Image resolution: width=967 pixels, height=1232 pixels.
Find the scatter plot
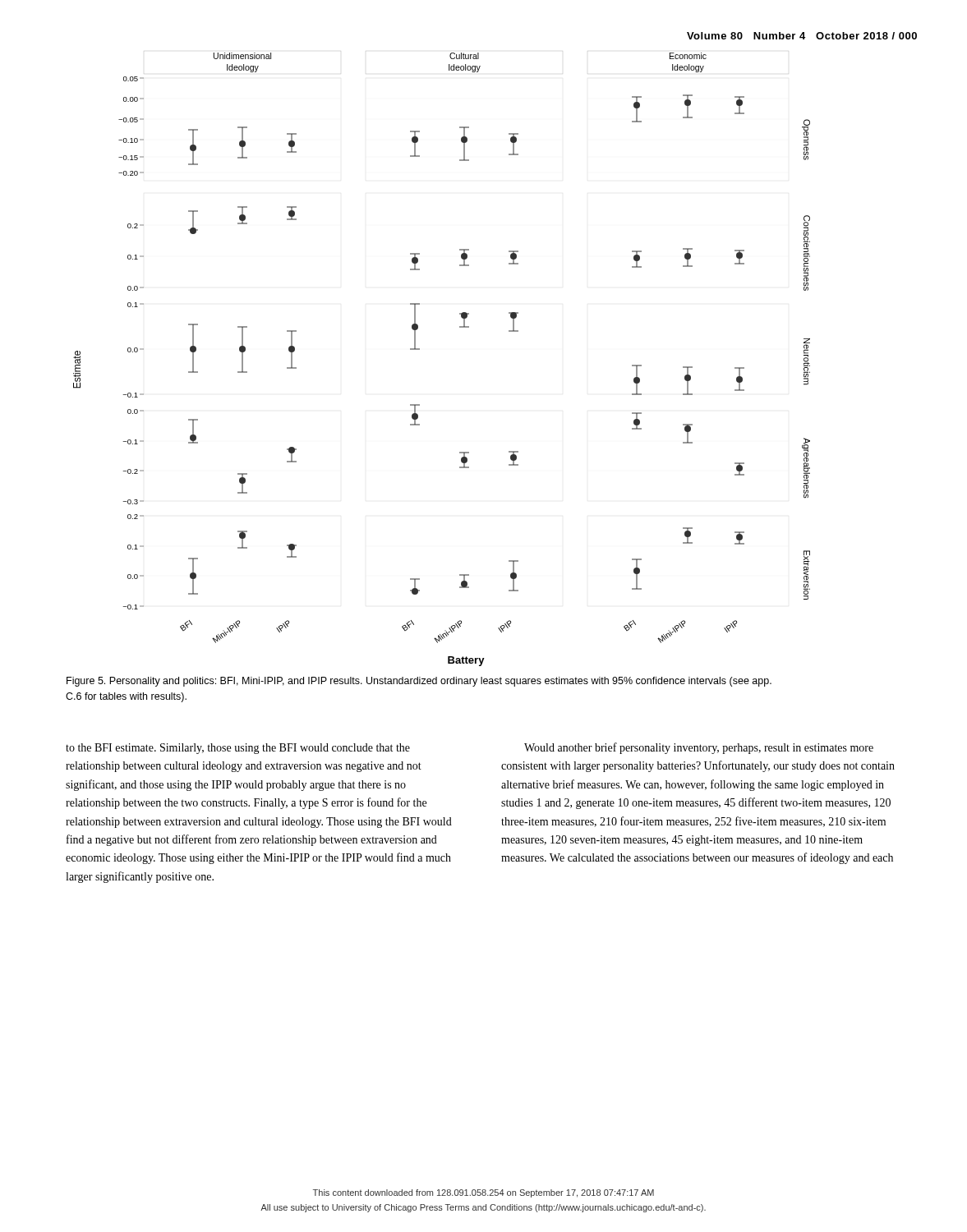point(481,363)
